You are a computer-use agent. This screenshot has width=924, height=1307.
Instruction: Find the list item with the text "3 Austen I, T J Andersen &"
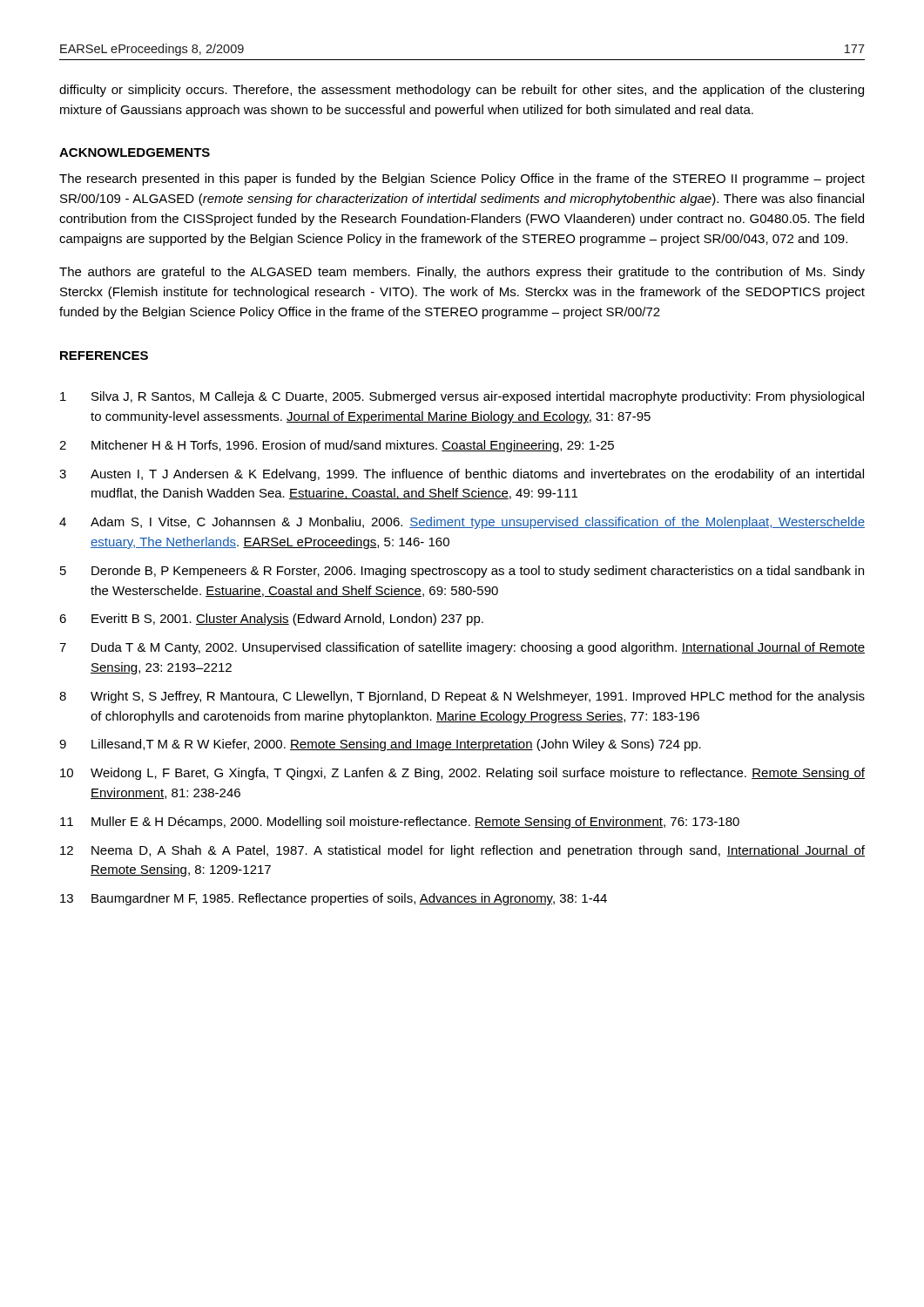tap(462, 484)
